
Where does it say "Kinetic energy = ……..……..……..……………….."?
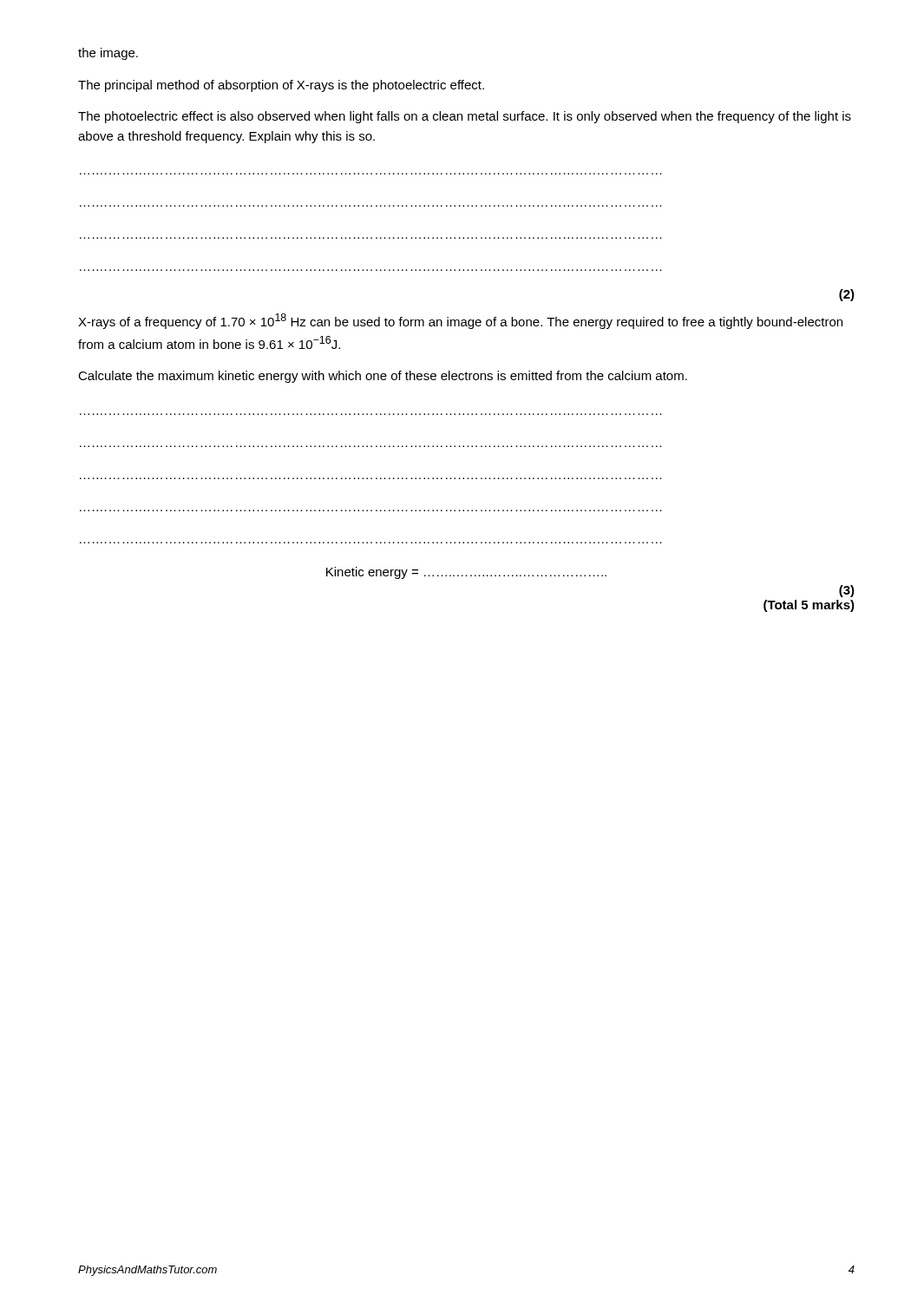point(466,571)
